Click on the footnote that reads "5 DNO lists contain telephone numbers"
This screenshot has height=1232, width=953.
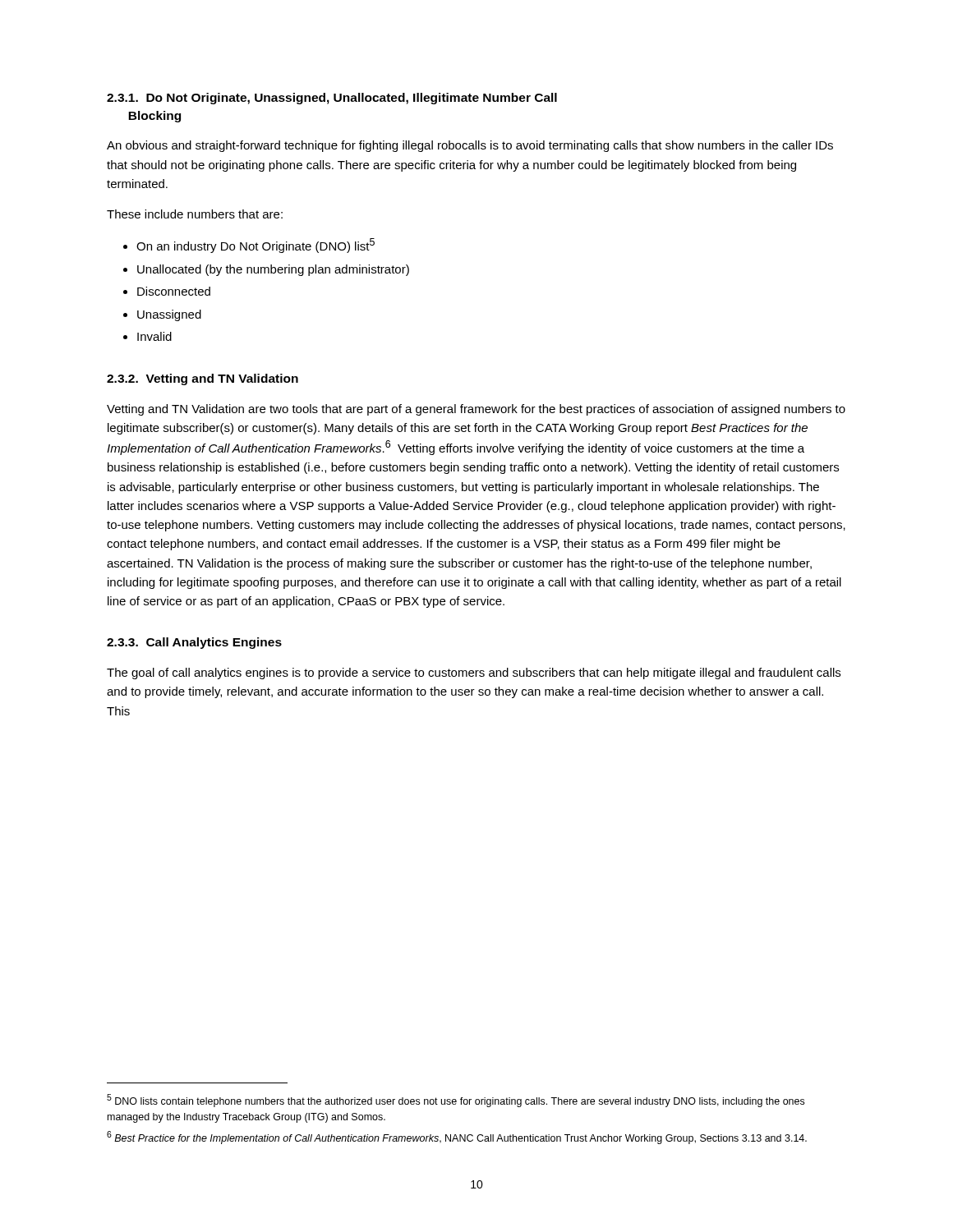click(456, 1108)
